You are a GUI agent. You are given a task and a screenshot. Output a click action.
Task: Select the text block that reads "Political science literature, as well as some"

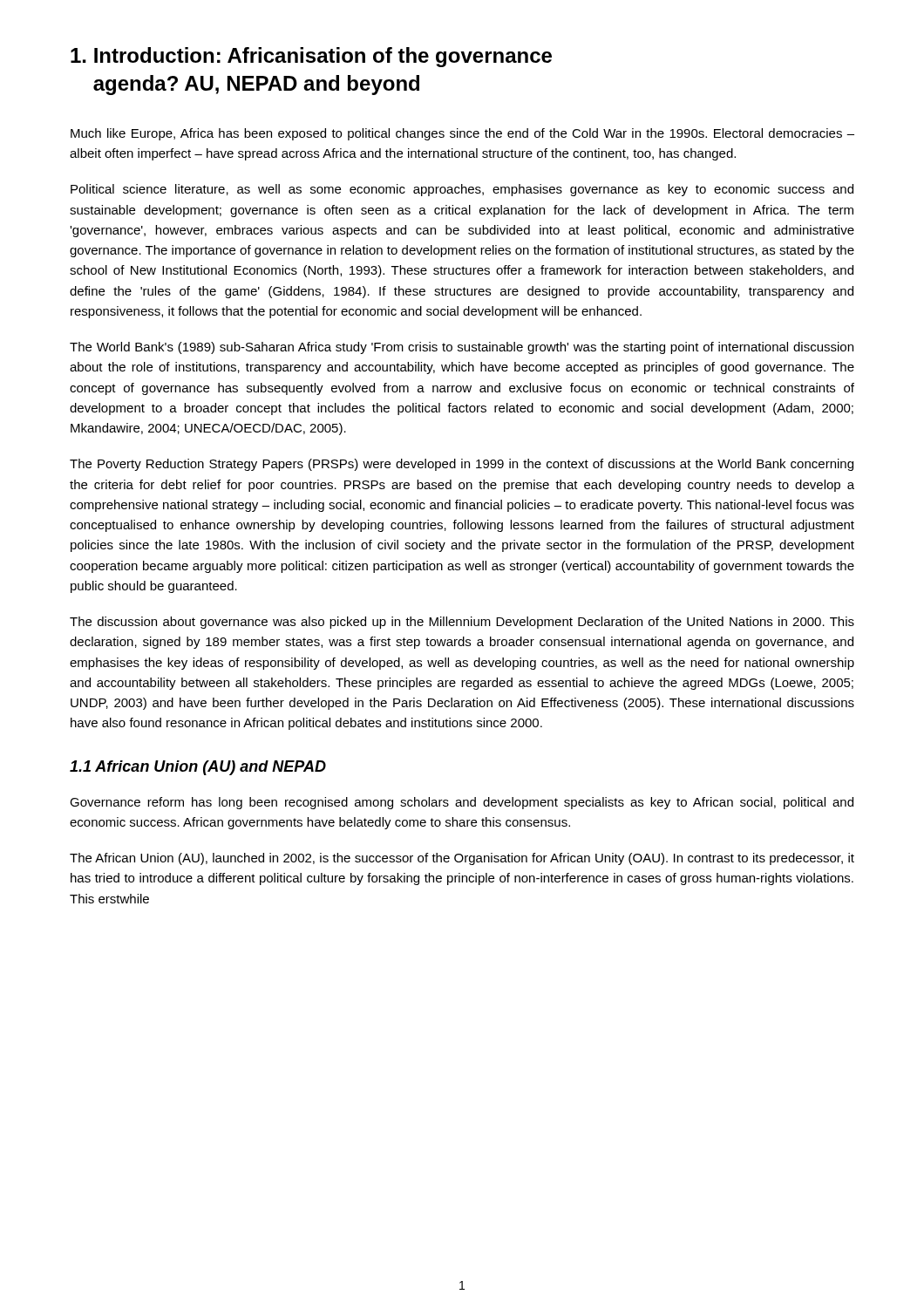click(462, 250)
